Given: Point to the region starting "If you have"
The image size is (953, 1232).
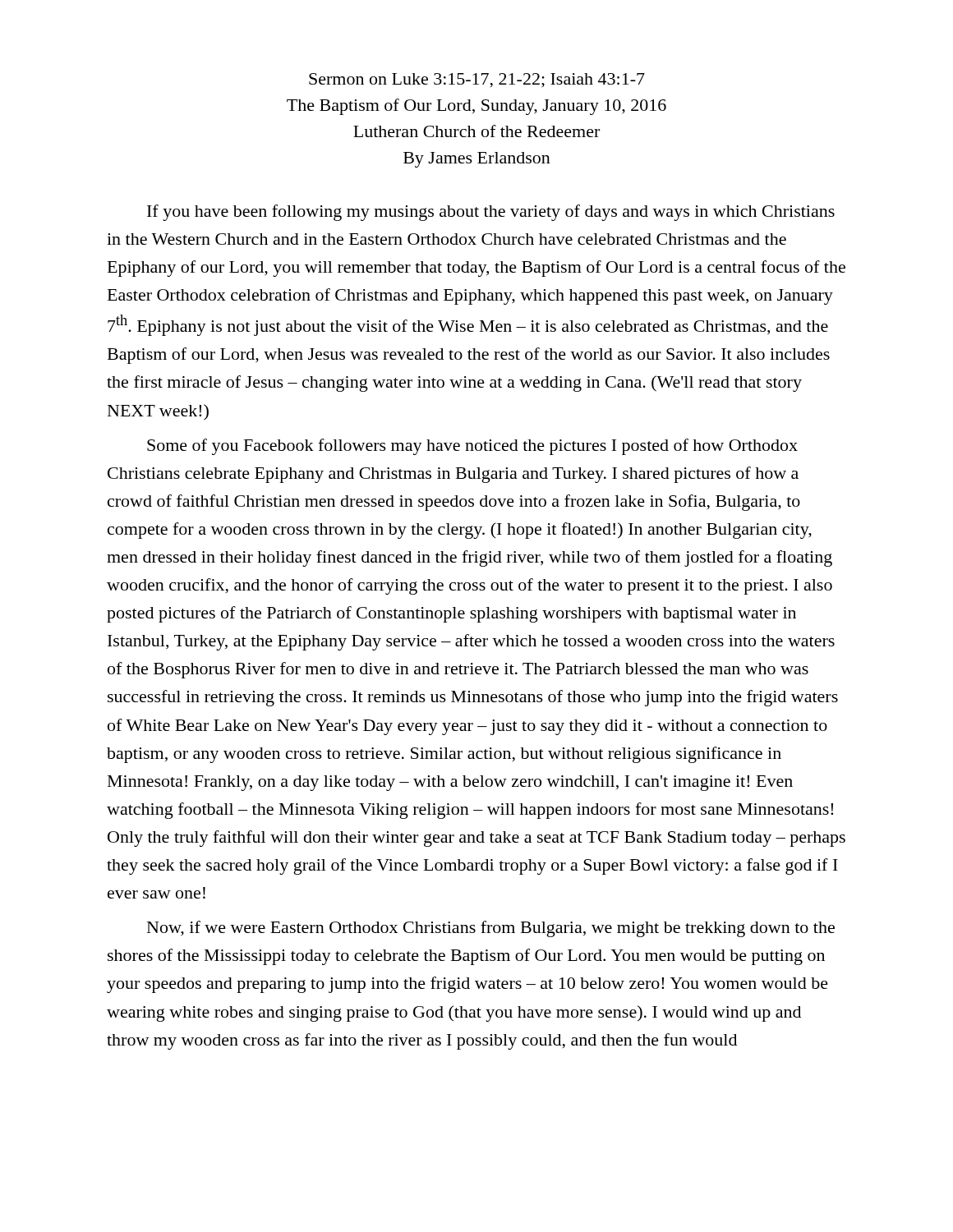Looking at the screenshot, I should click(x=476, y=625).
